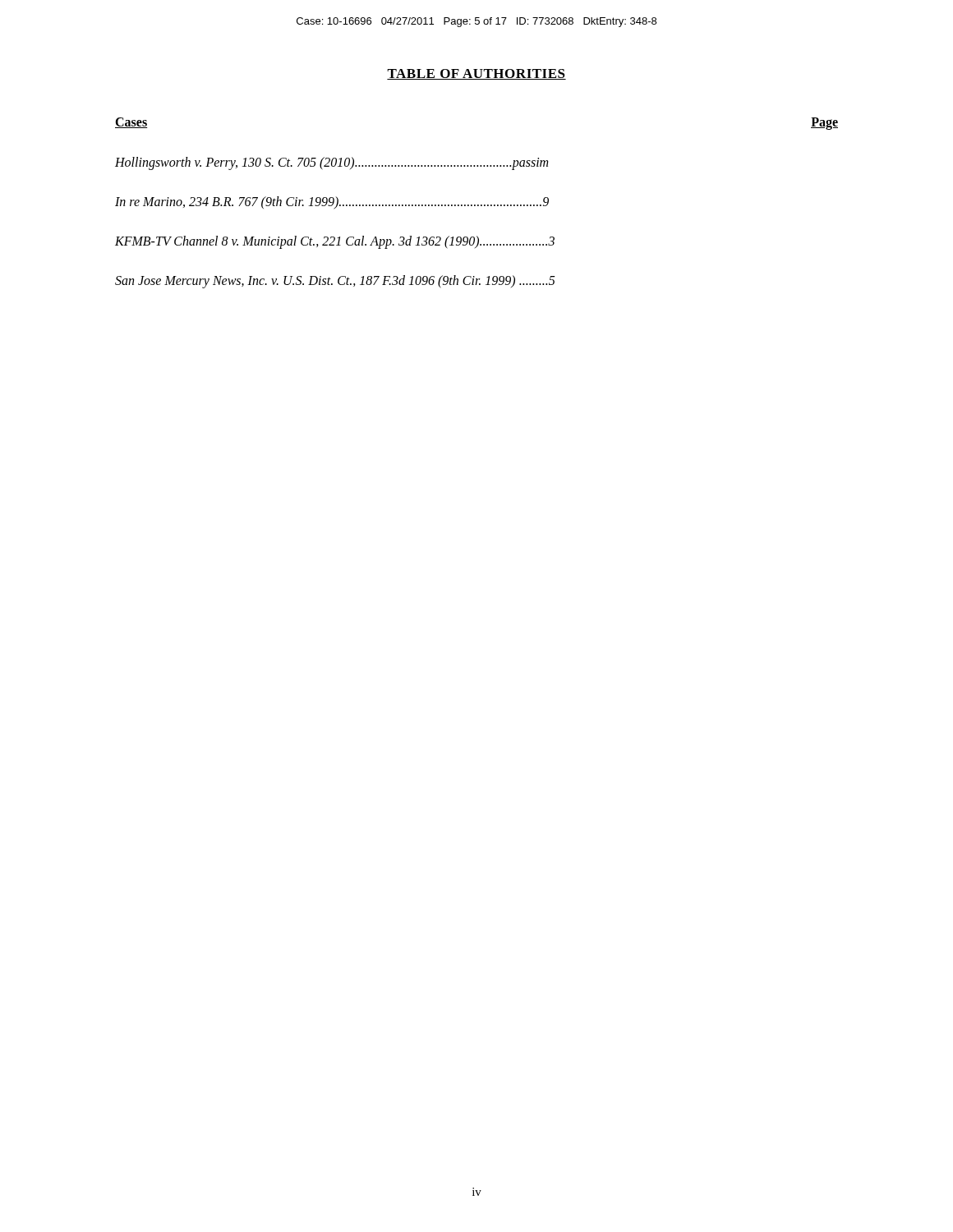Locate the passage starting "In re Marino, 234 B.R. 767"
The image size is (953, 1232).
(332, 202)
